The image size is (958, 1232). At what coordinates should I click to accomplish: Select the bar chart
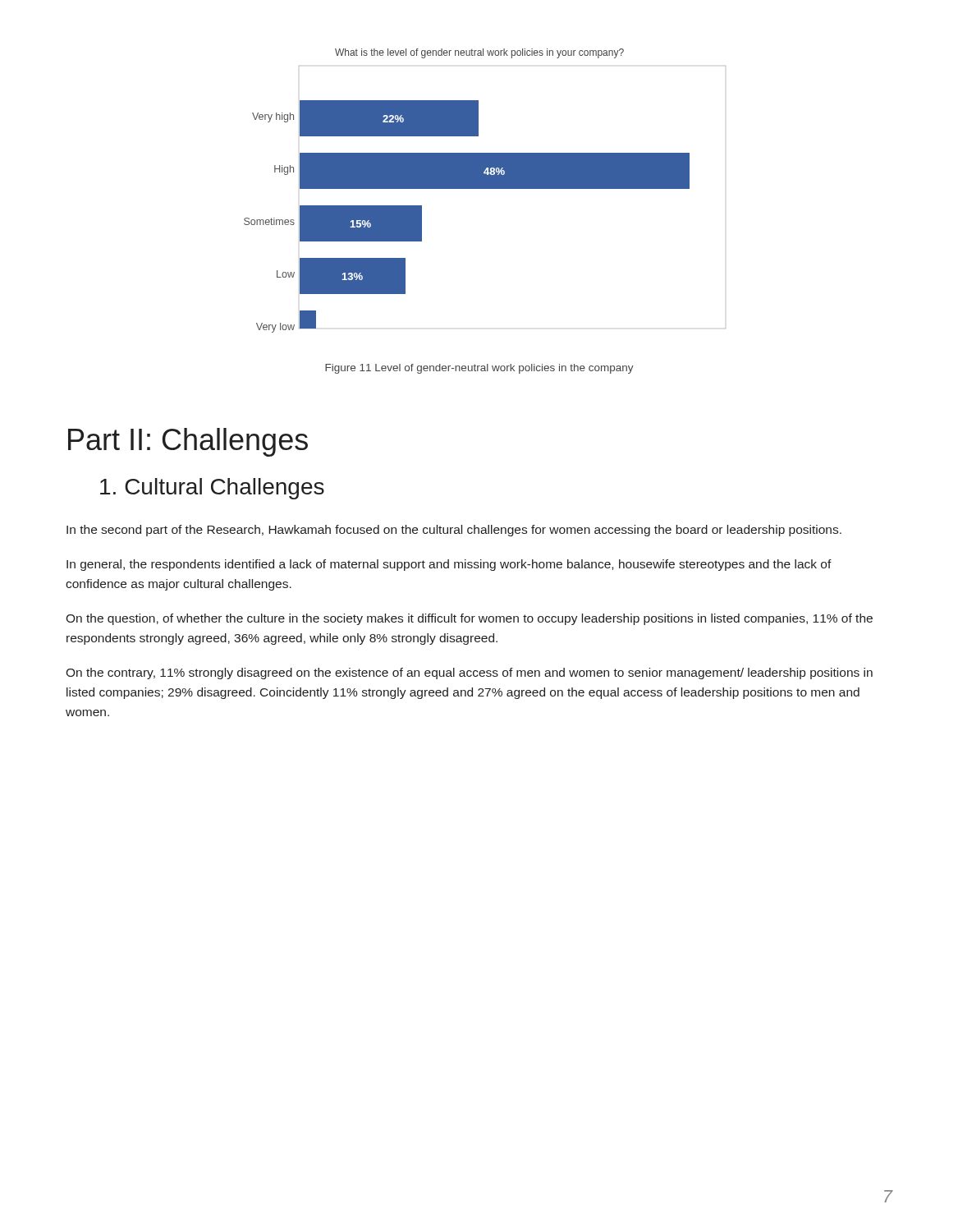tap(479, 197)
